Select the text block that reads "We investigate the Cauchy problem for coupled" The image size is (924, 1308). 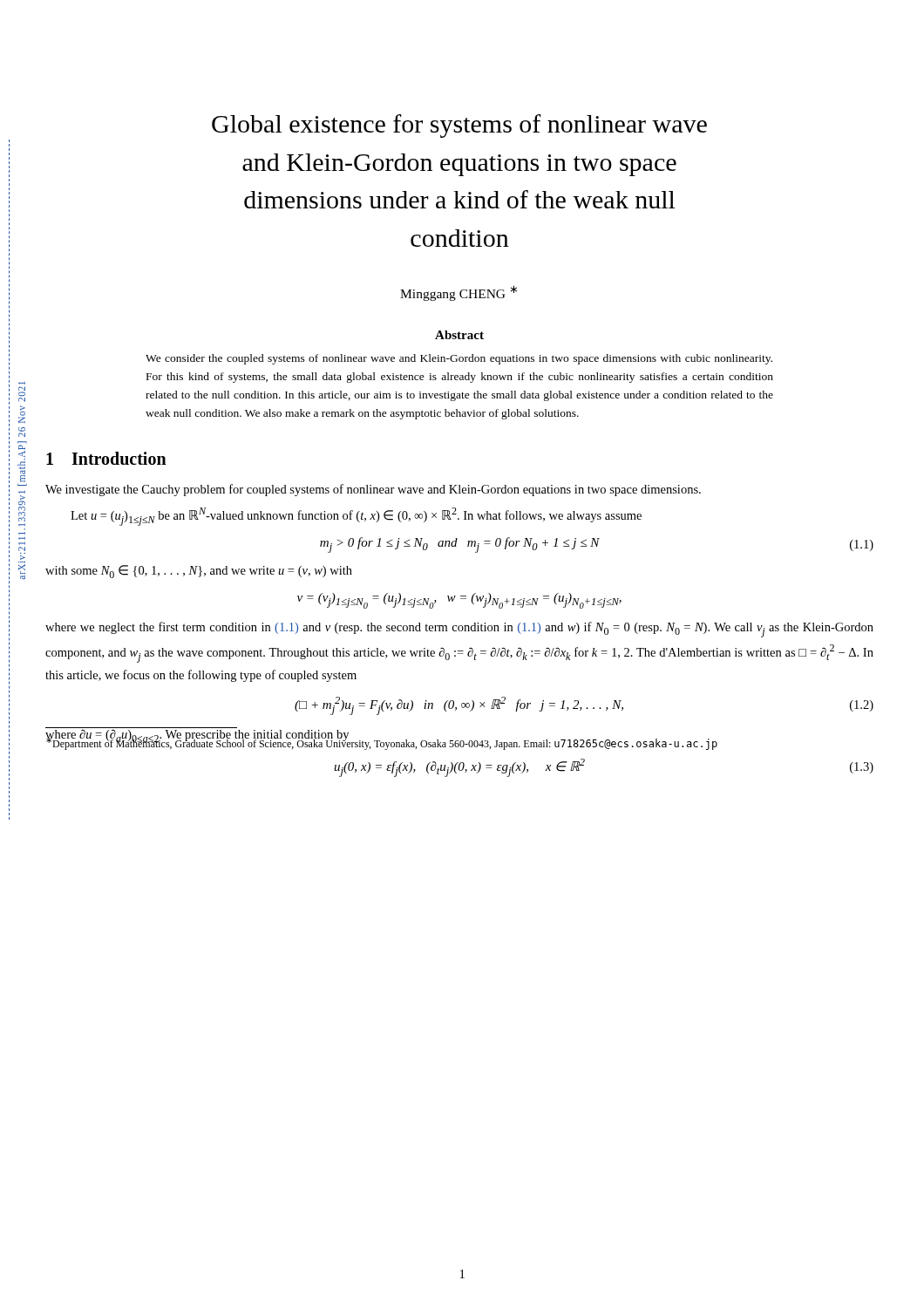373,489
